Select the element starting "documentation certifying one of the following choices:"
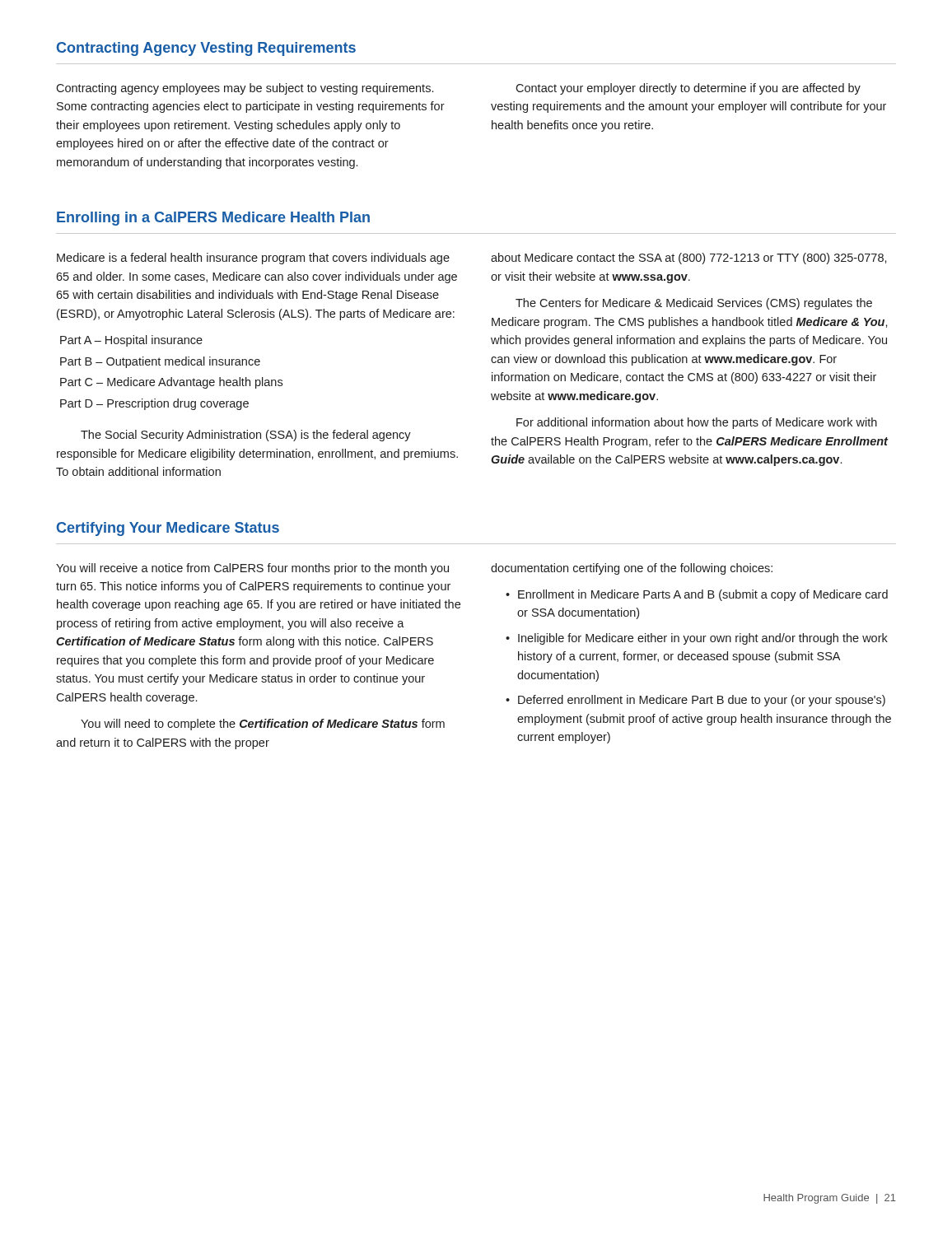The image size is (952, 1235). click(693, 568)
